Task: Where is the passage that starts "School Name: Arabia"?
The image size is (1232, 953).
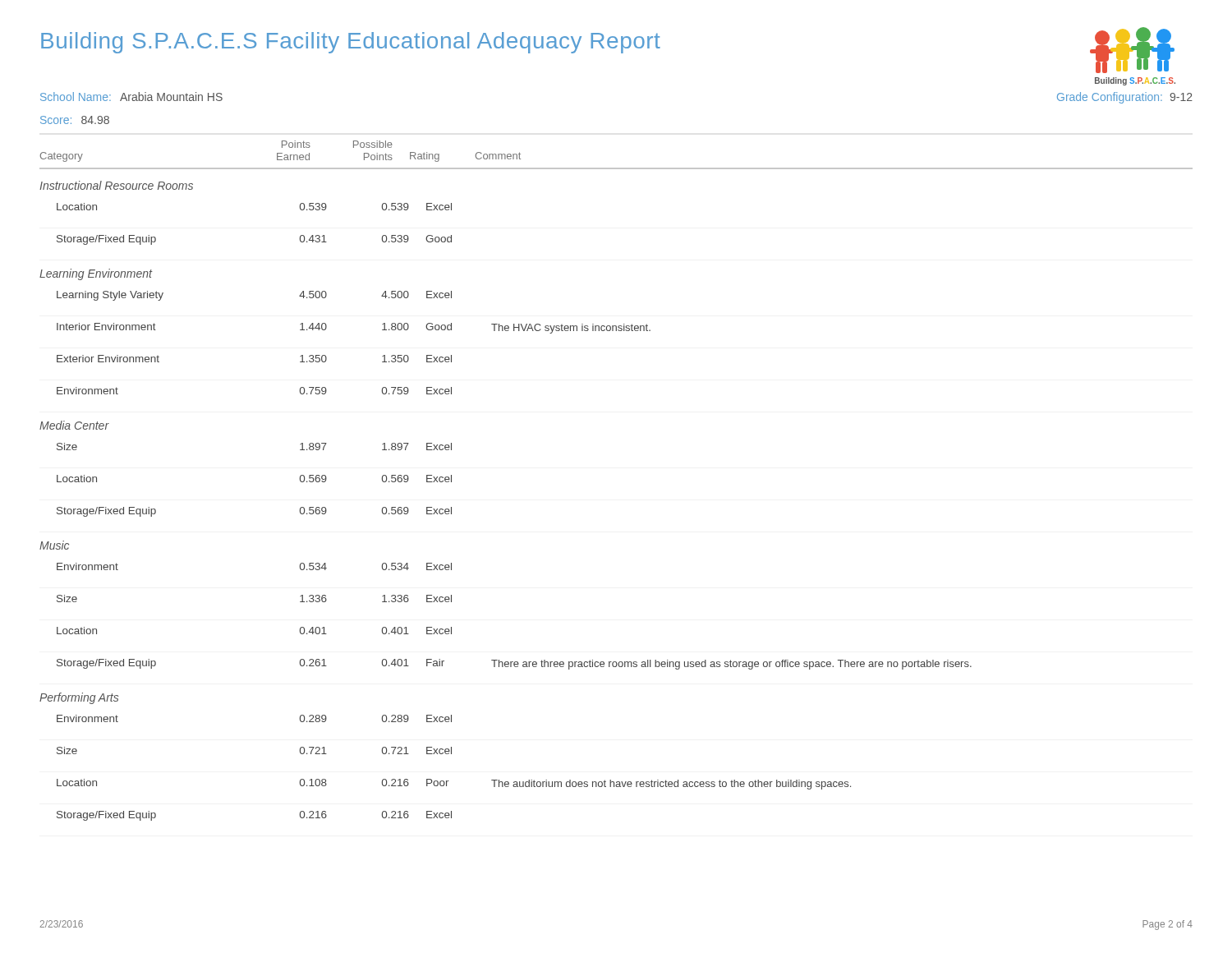Action: pyautogui.click(x=131, y=97)
